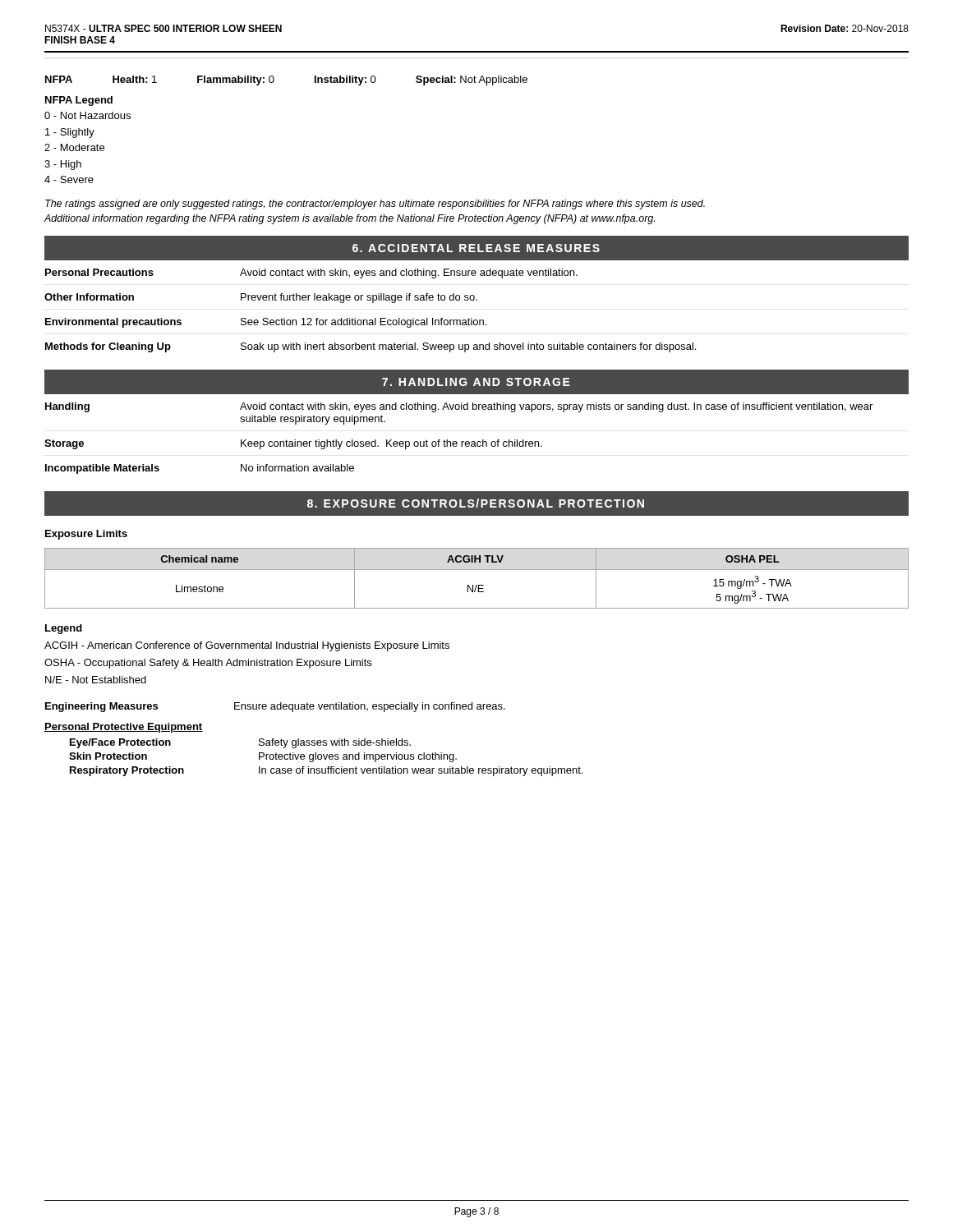
Task: Click on the text that reads "Exposure Limits"
Action: pos(86,535)
